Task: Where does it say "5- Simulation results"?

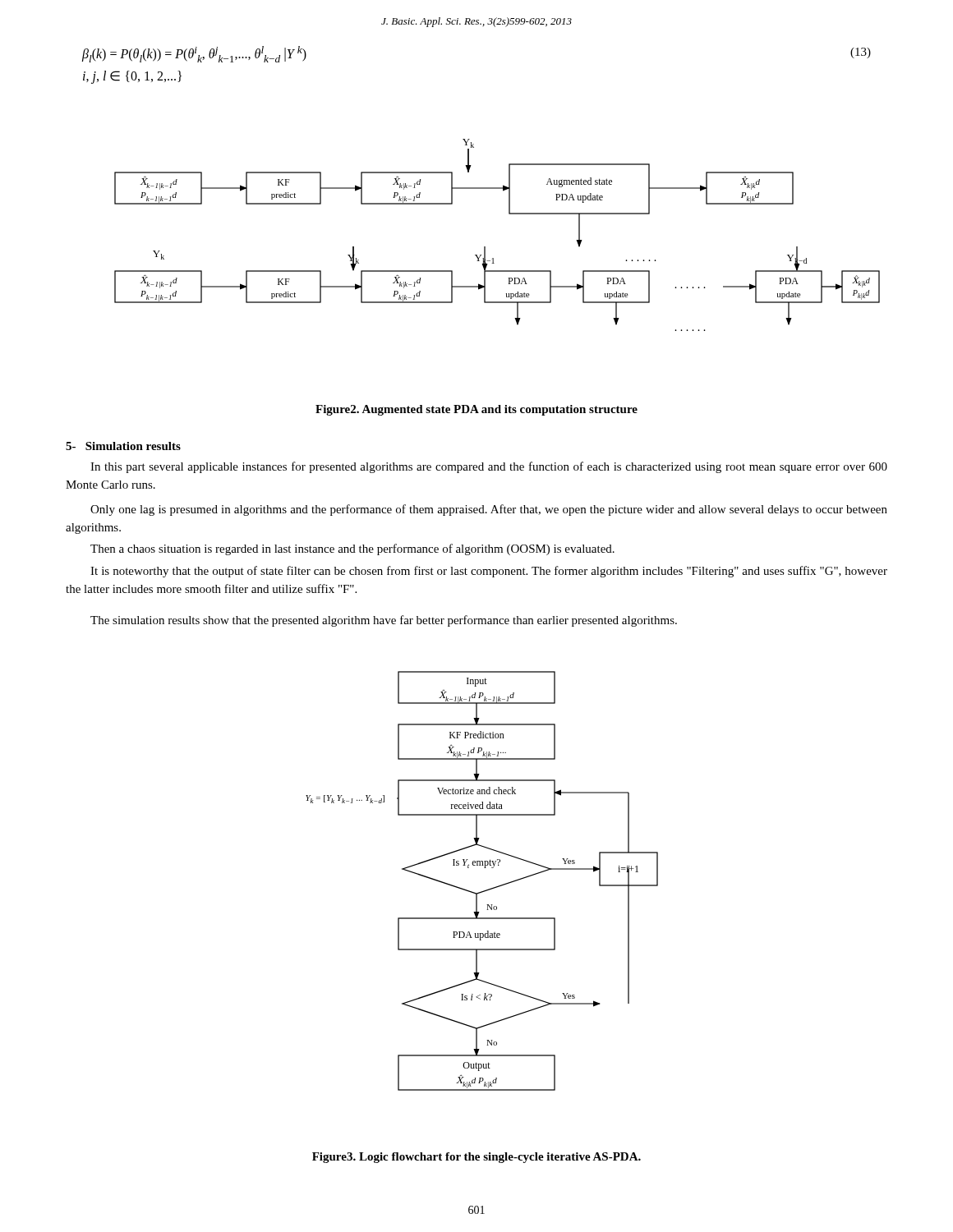Action: point(123,446)
